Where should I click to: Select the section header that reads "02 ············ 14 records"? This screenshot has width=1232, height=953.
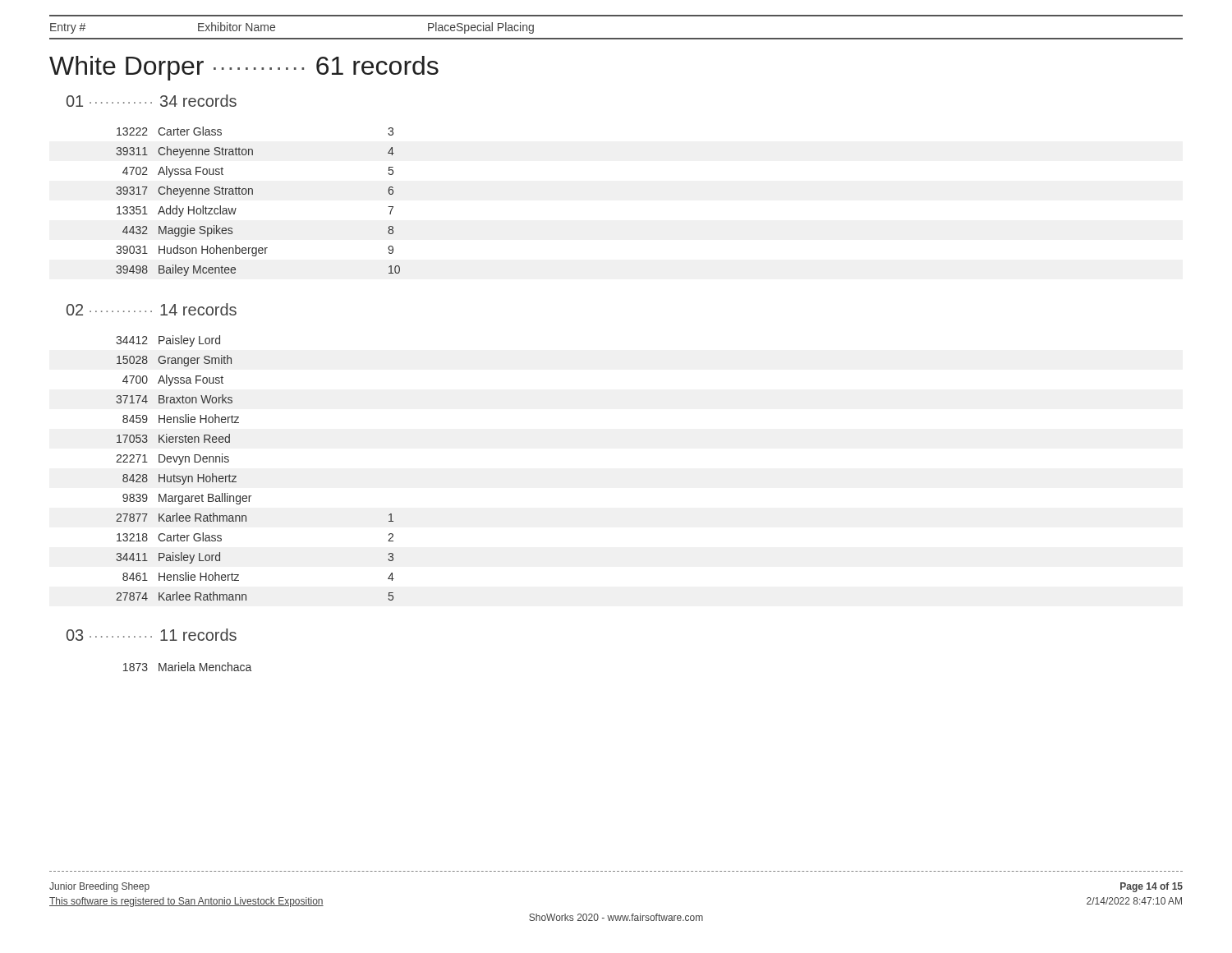coord(151,310)
